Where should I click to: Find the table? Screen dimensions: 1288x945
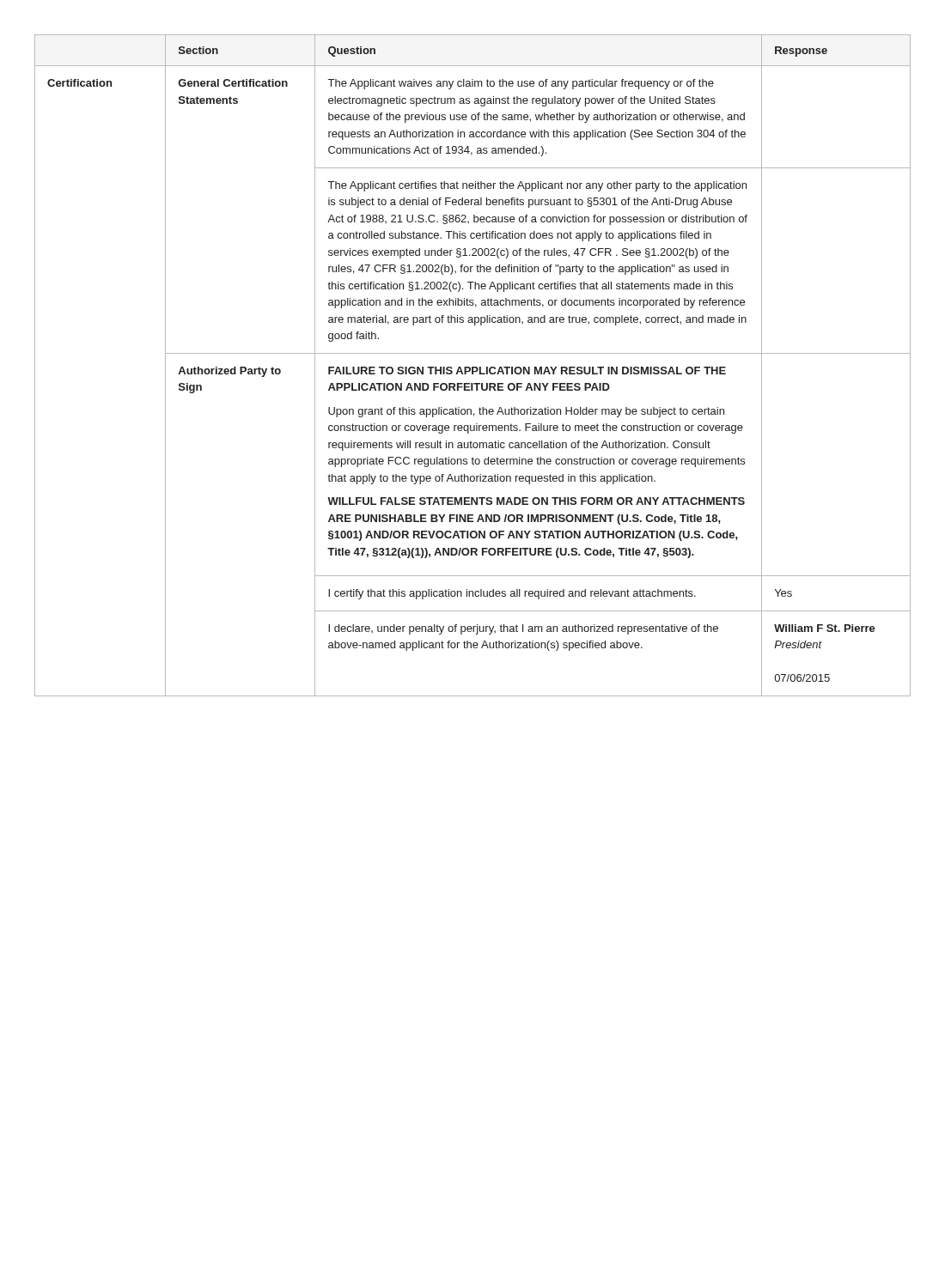[472, 365]
